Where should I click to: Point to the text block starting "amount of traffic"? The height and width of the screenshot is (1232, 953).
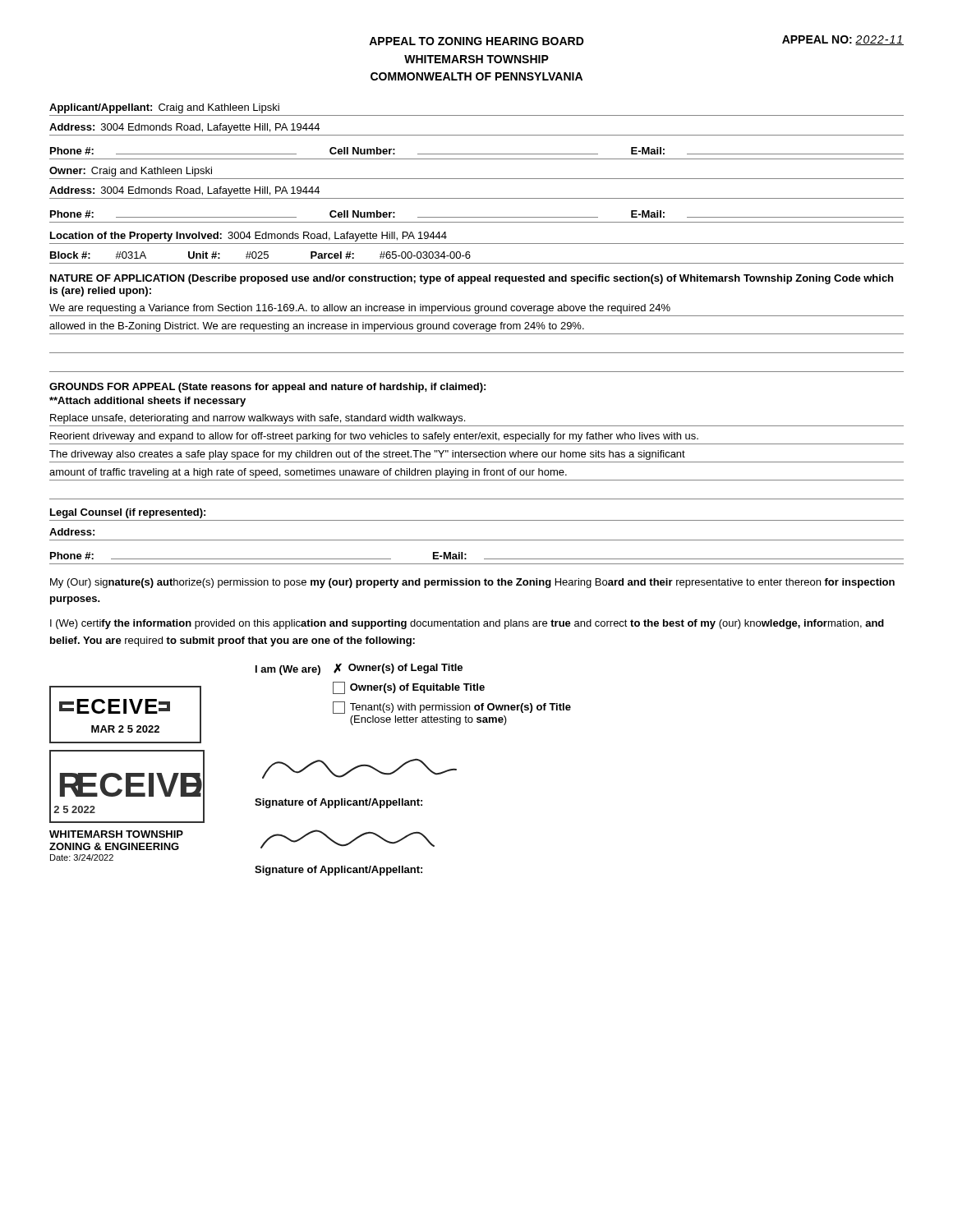pyautogui.click(x=308, y=472)
